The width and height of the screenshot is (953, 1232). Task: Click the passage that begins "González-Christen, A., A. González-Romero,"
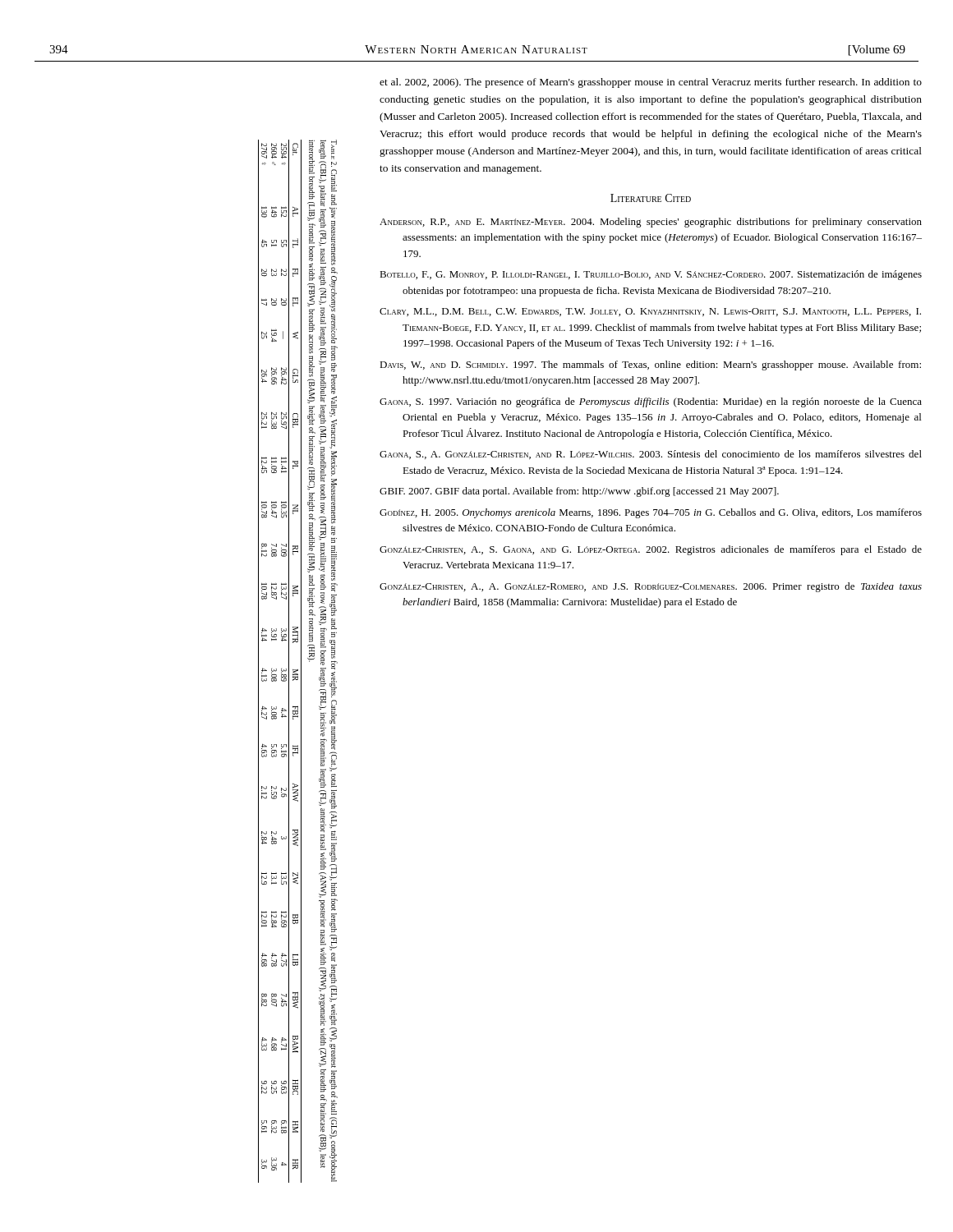pos(651,594)
